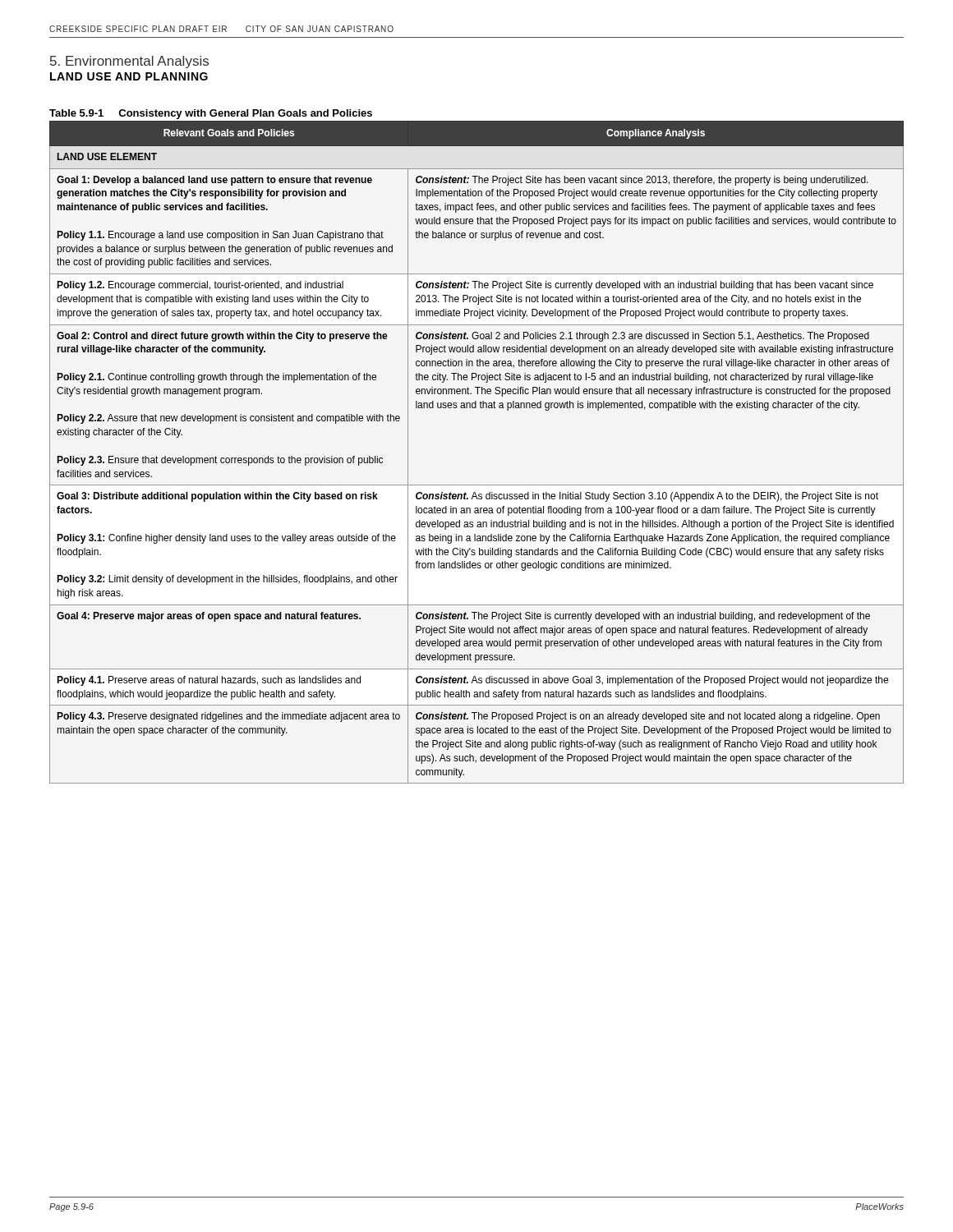Click the section header that begins "5. Environmental Analysis LAND"

[x=129, y=62]
